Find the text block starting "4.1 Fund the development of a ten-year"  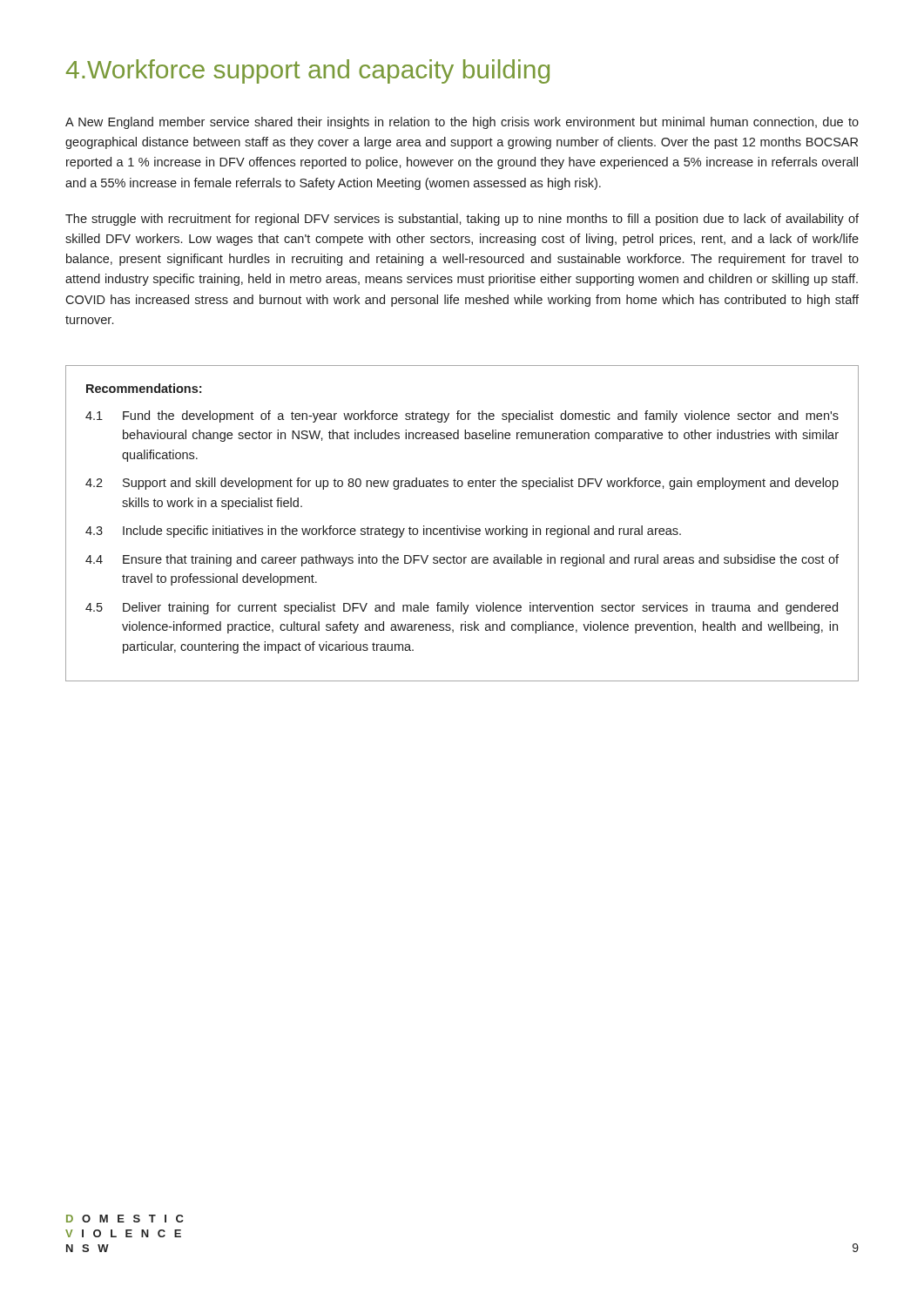point(462,435)
